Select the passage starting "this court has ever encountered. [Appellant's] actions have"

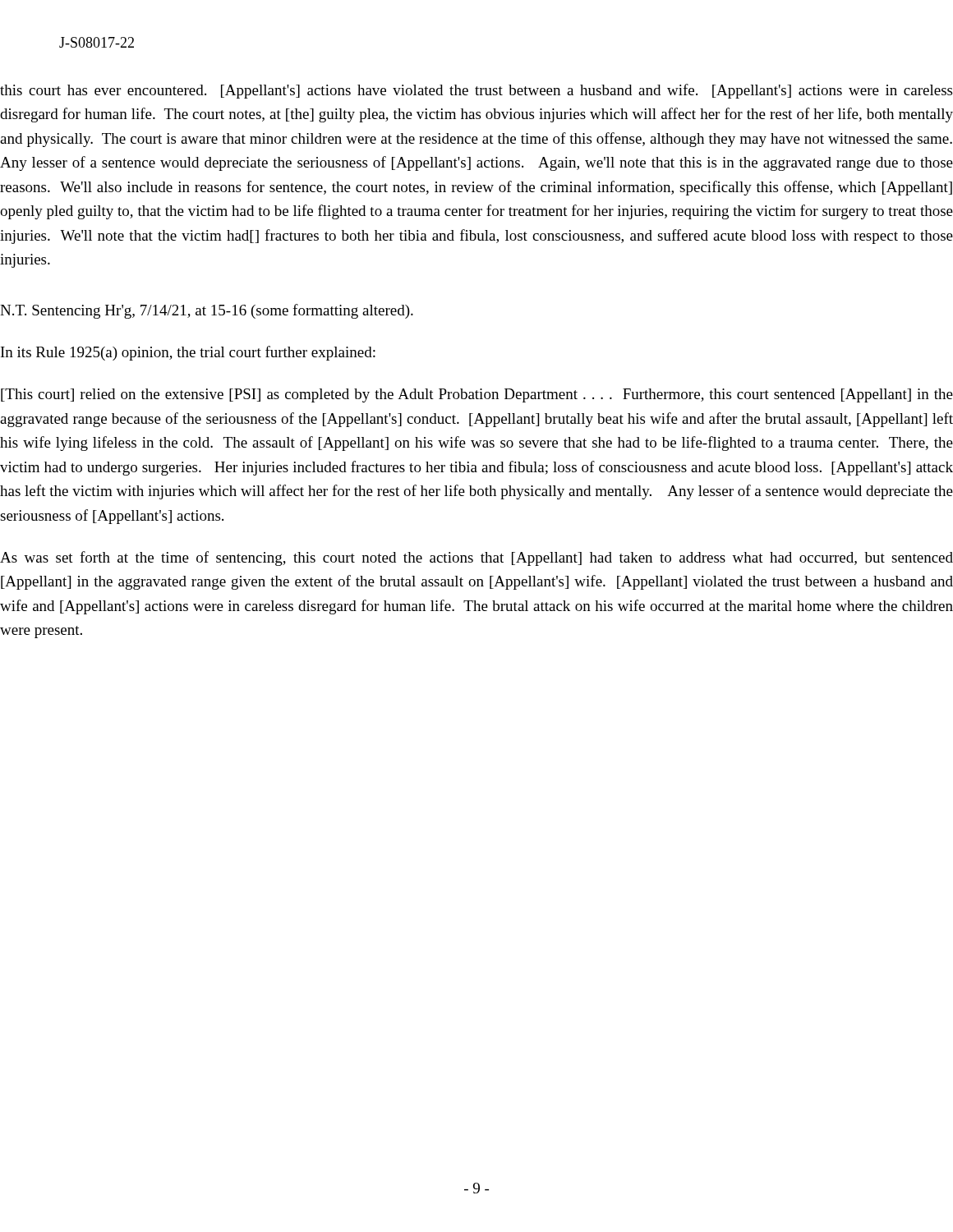tap(476, 175)
